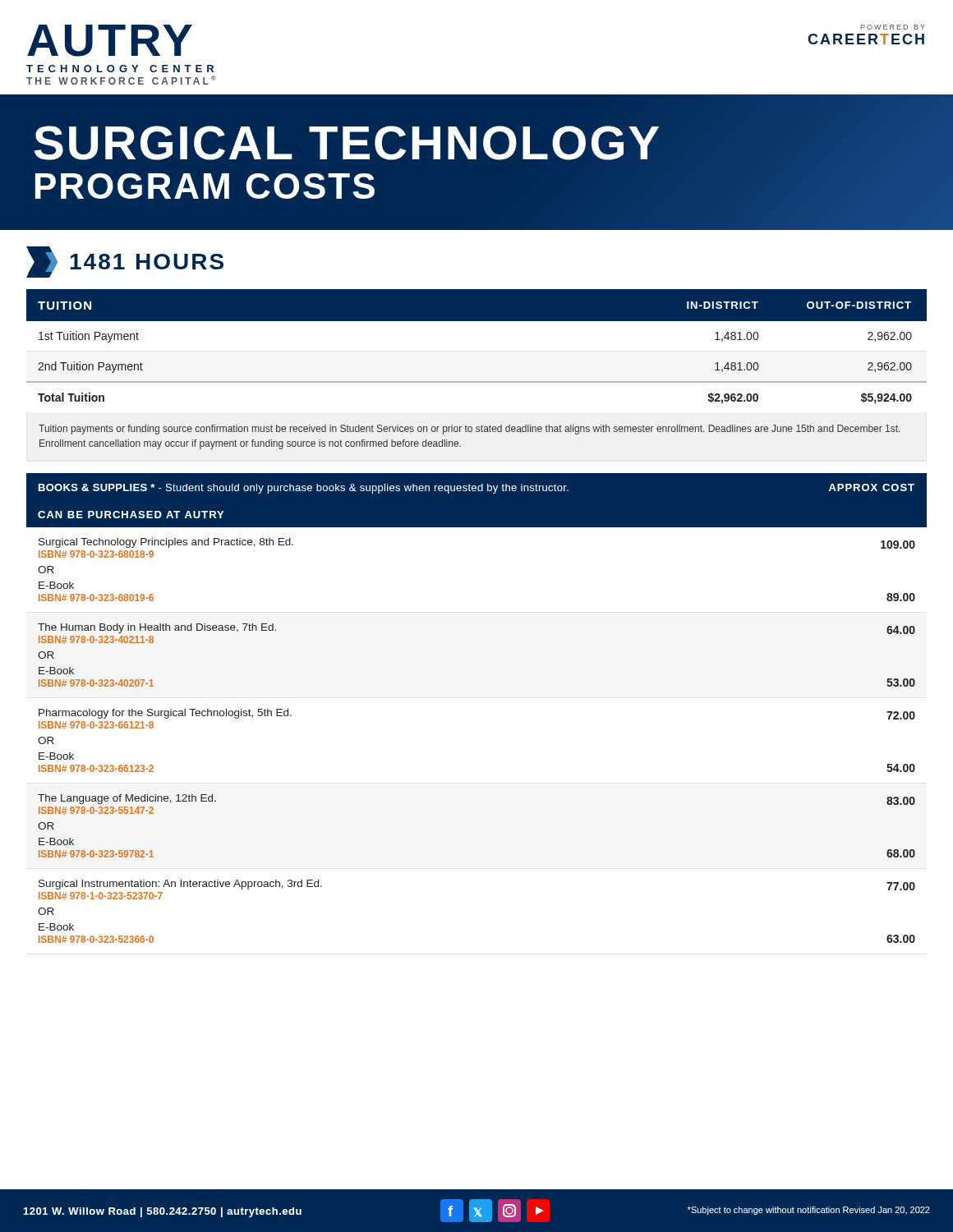Select the passage starting "Tuition payments or funding source confirmation must"
This screenshot has width=953, height=1232.
(x=470, y=436)
